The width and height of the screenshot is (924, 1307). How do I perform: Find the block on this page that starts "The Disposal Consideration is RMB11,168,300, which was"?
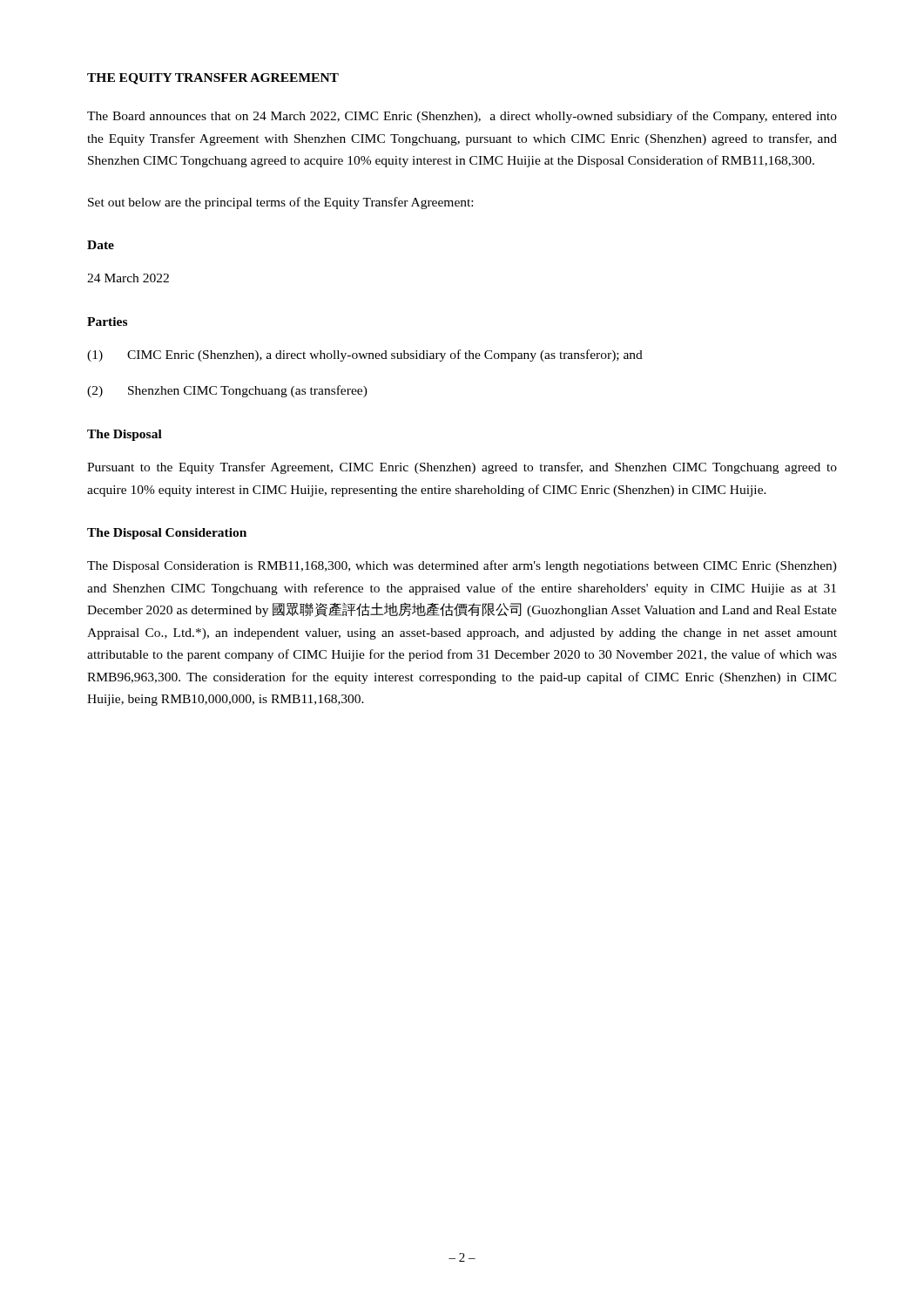(x=462, y=632)
